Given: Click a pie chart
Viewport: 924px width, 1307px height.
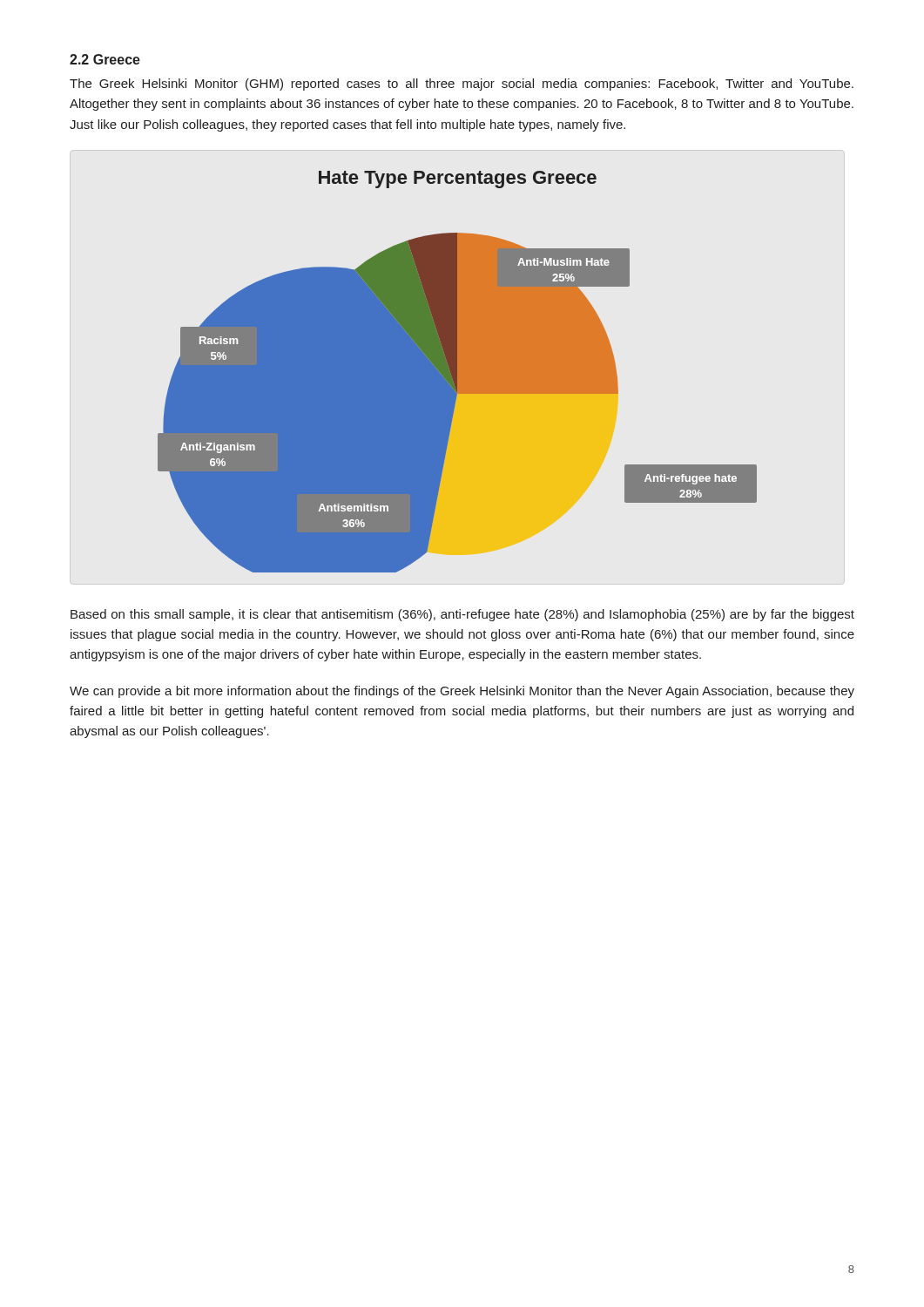Looking at the screenshot, I should point(457,367).
